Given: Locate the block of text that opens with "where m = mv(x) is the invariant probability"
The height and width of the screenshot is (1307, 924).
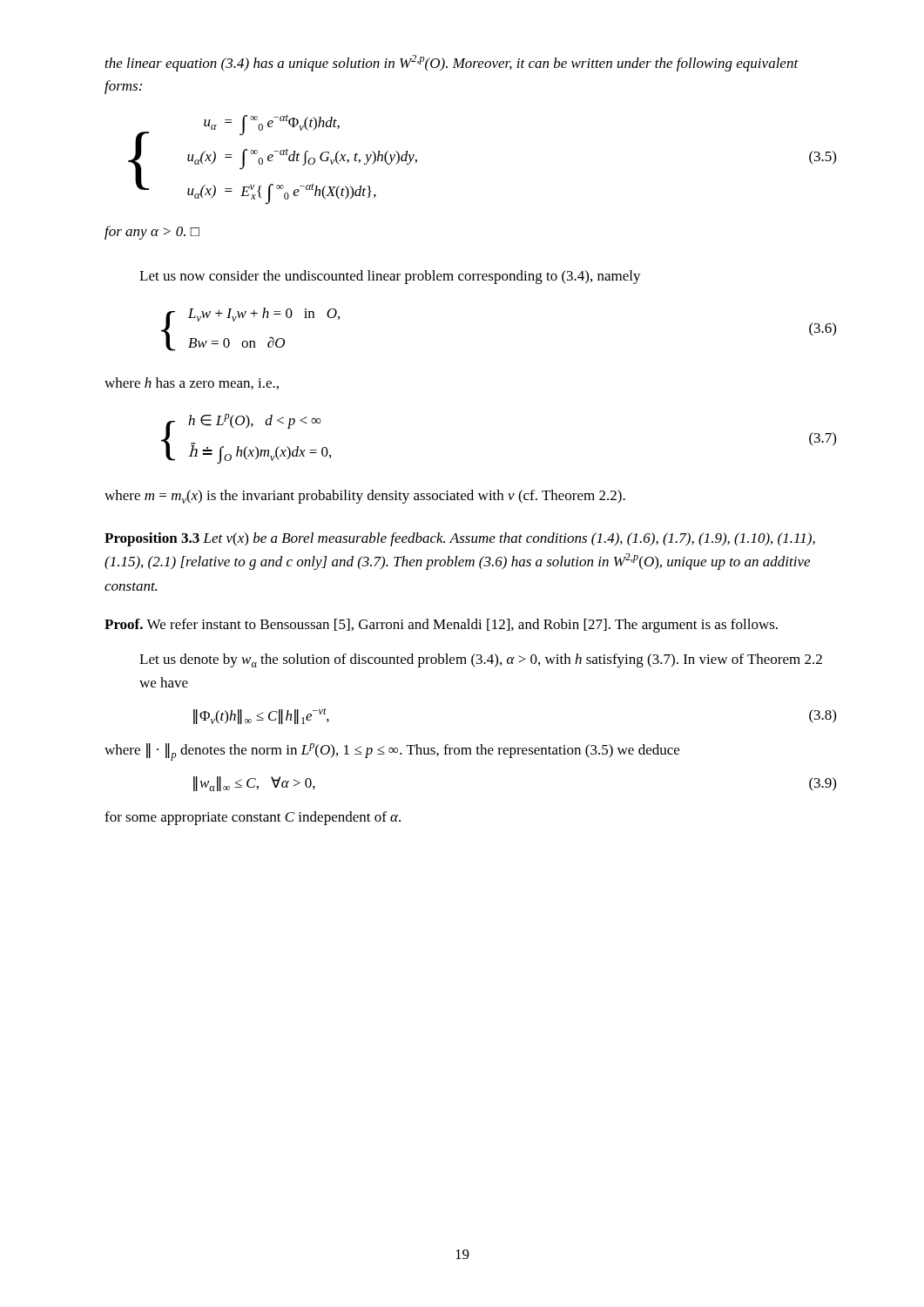Looking at the screenshot, I should (x=365, y=497).
